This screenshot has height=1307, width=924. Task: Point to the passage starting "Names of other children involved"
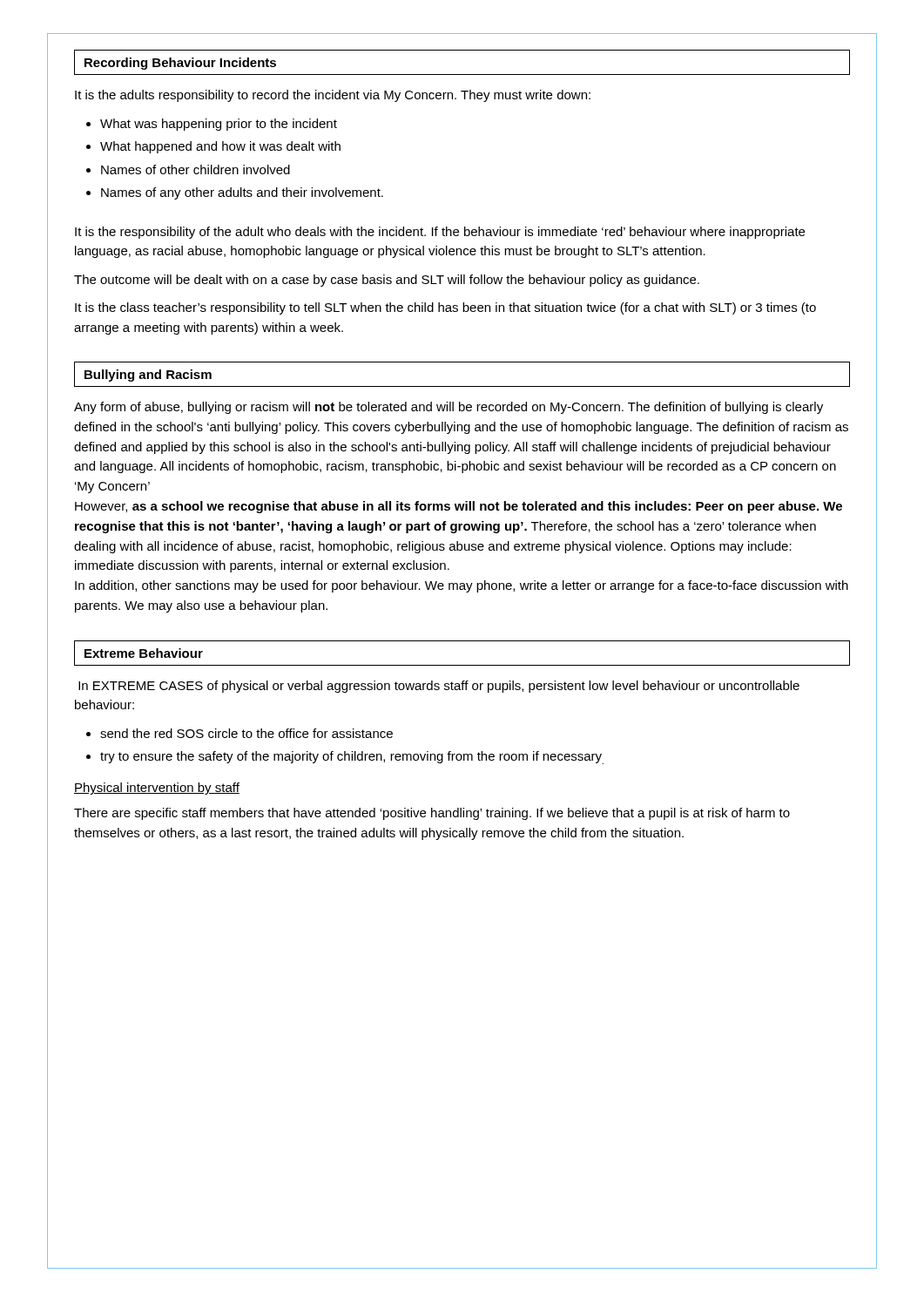195,169
